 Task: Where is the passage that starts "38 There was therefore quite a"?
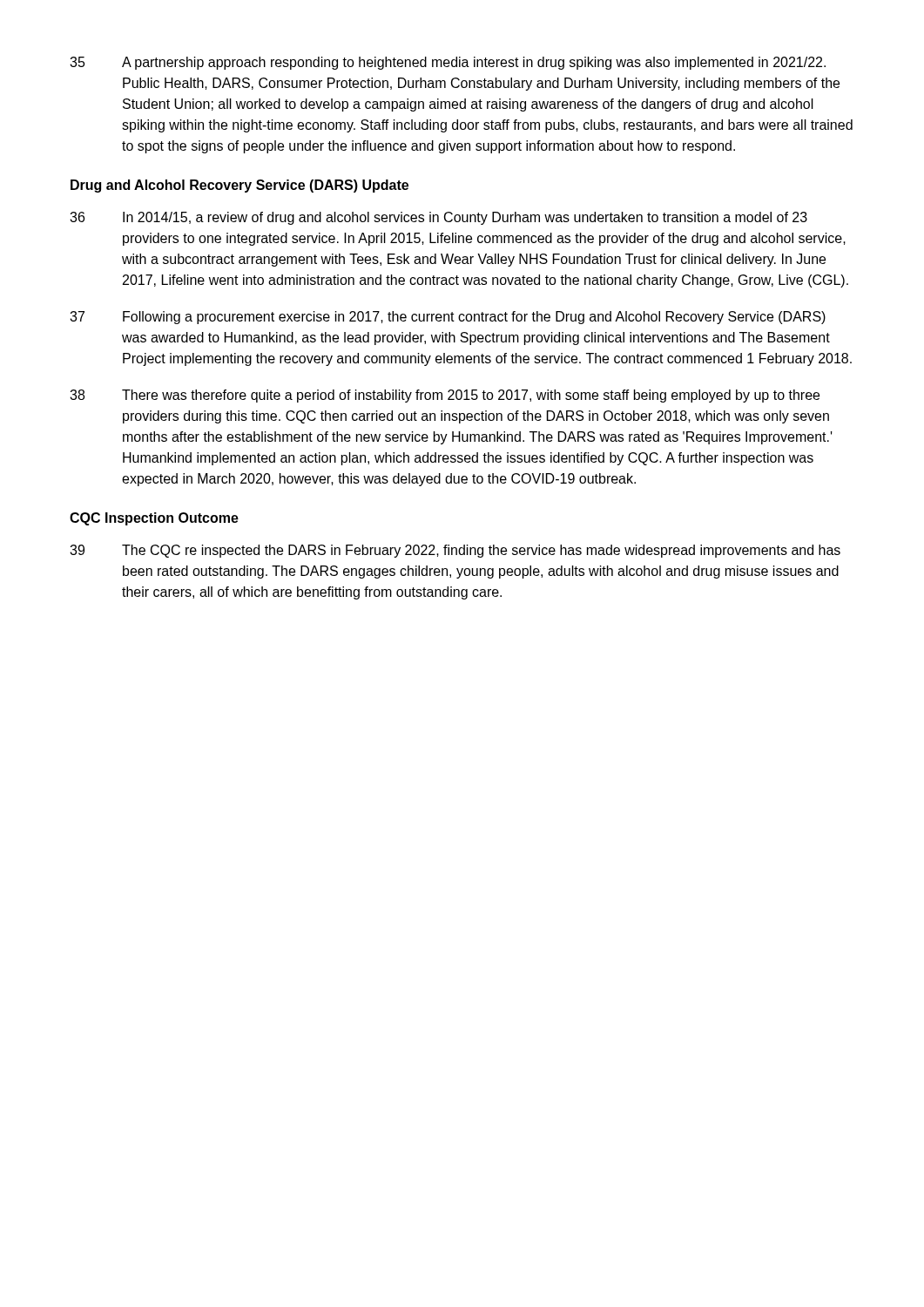point(462,437)
